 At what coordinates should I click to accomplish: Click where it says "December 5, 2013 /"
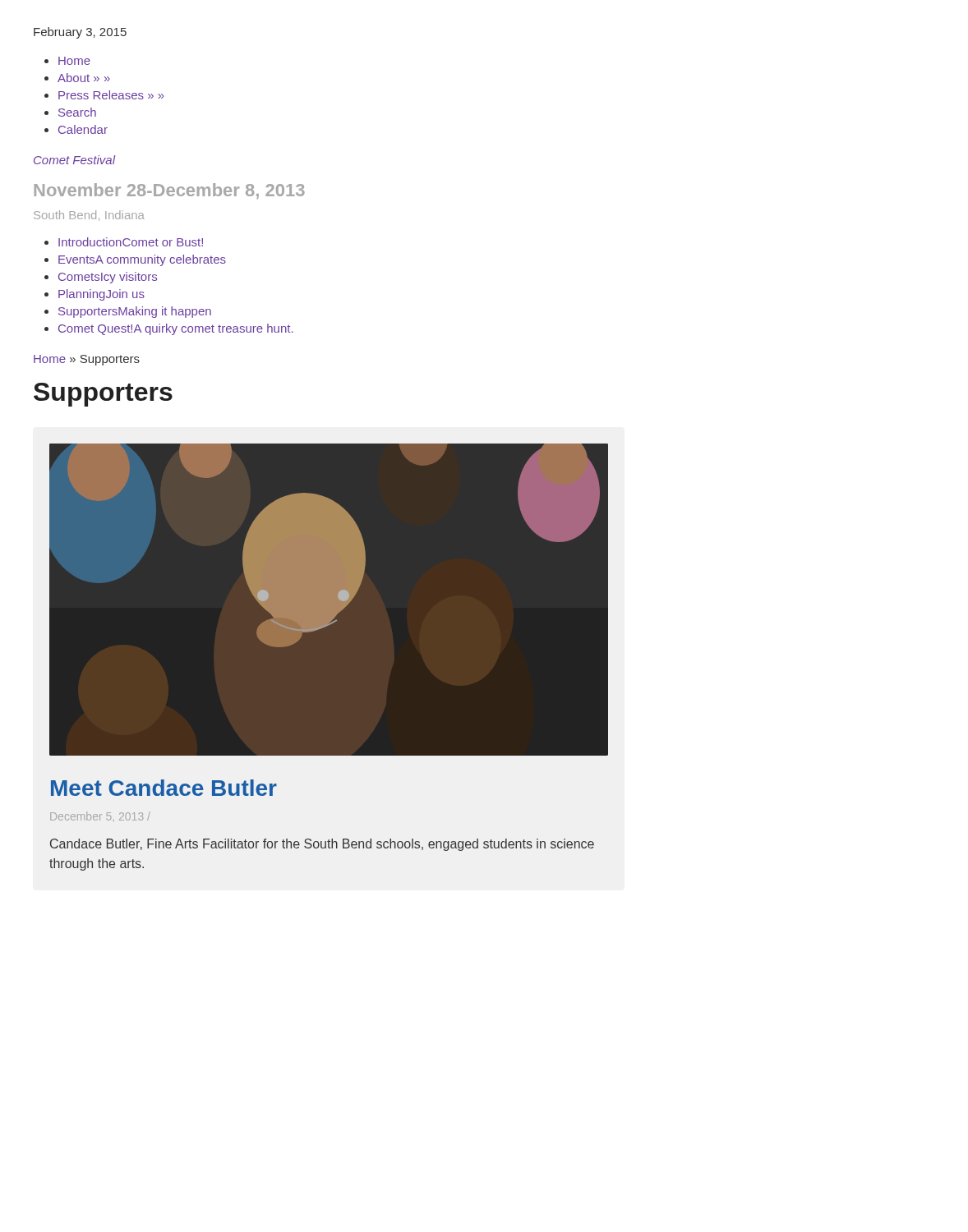(100, 816)
